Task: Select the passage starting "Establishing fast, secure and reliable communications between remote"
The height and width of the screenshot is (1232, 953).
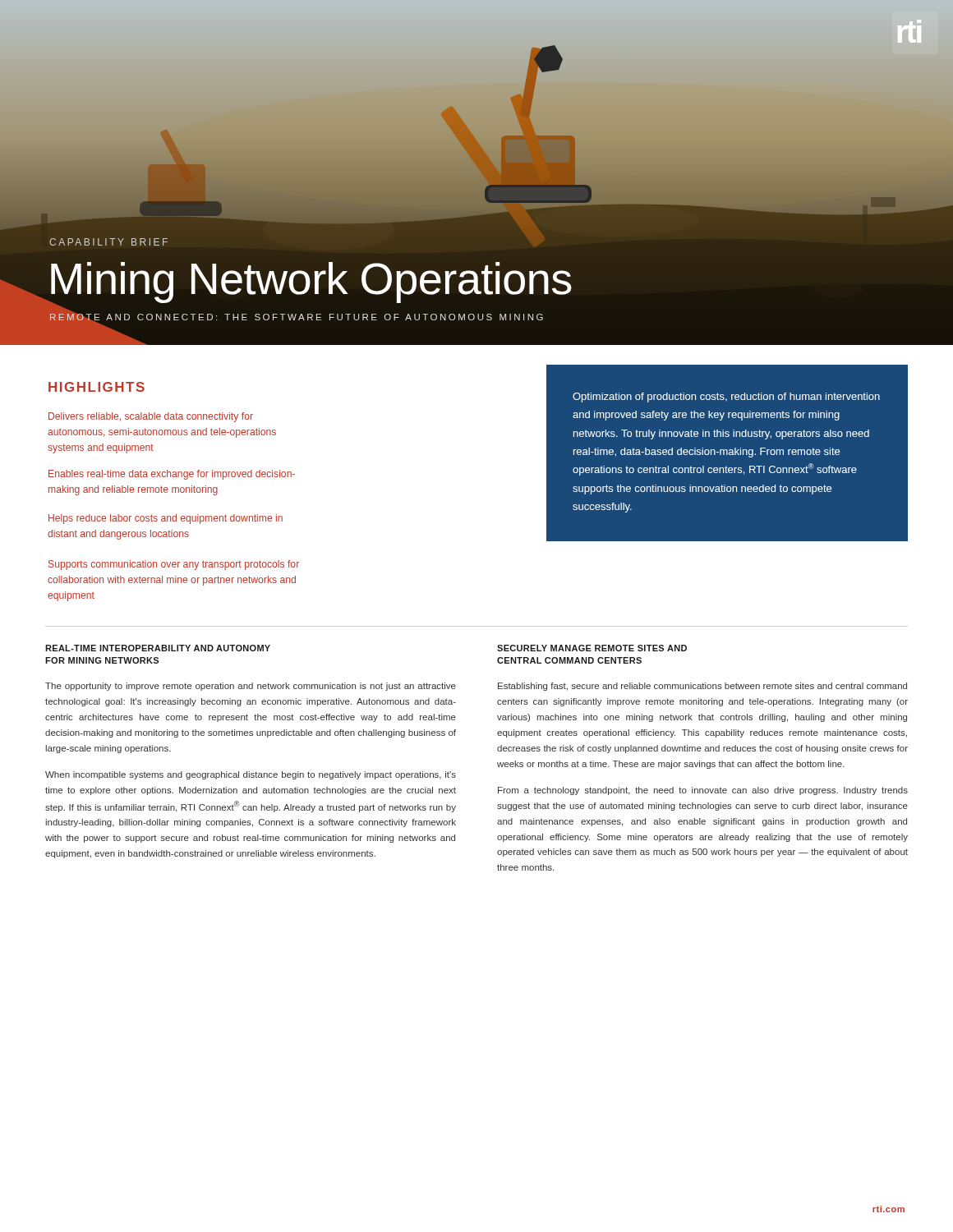Action: tap(702, 725)
